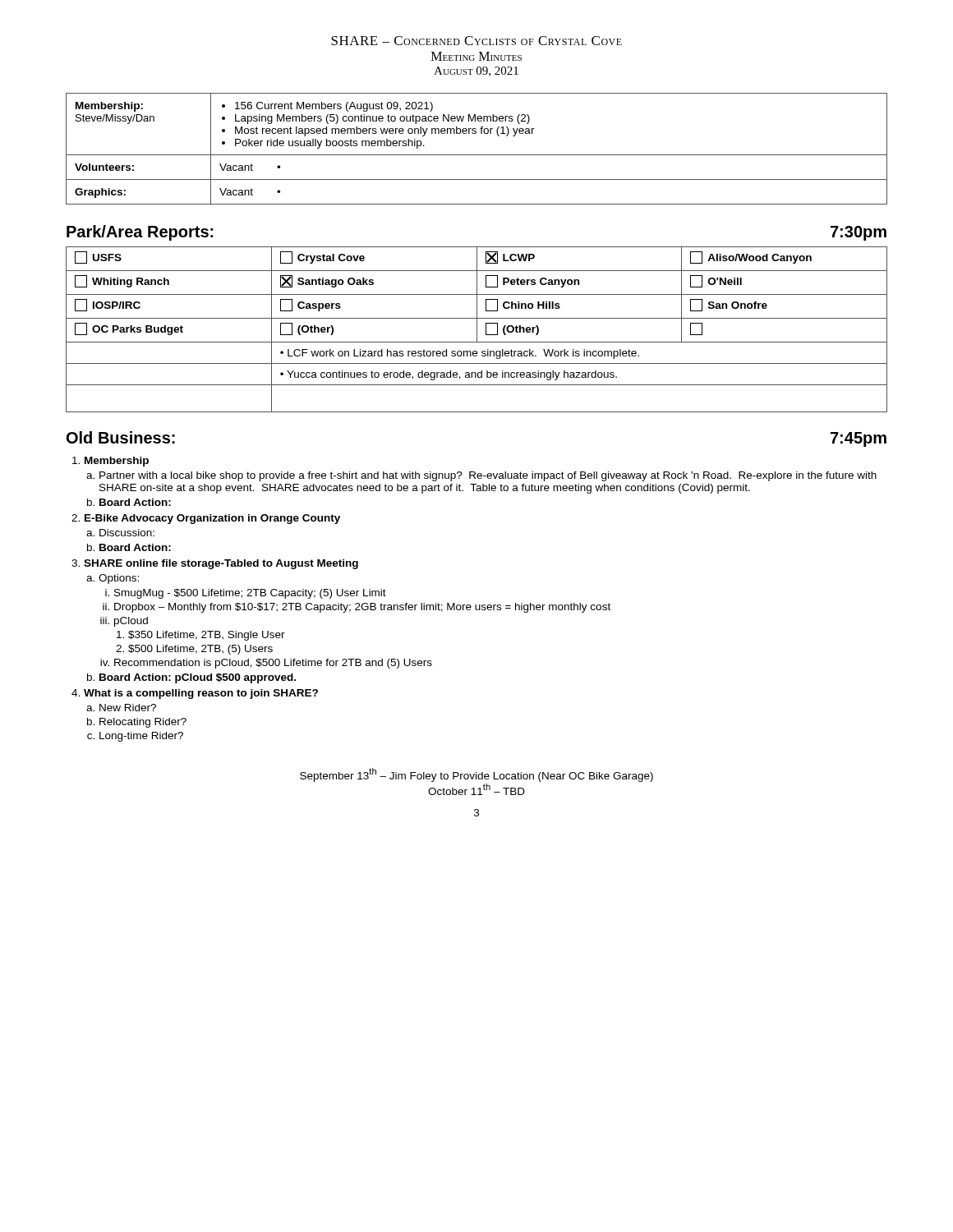Find the region starting "September 13th – Jim"
Viewport: 953px width, 1232px height.
[476, 782]
